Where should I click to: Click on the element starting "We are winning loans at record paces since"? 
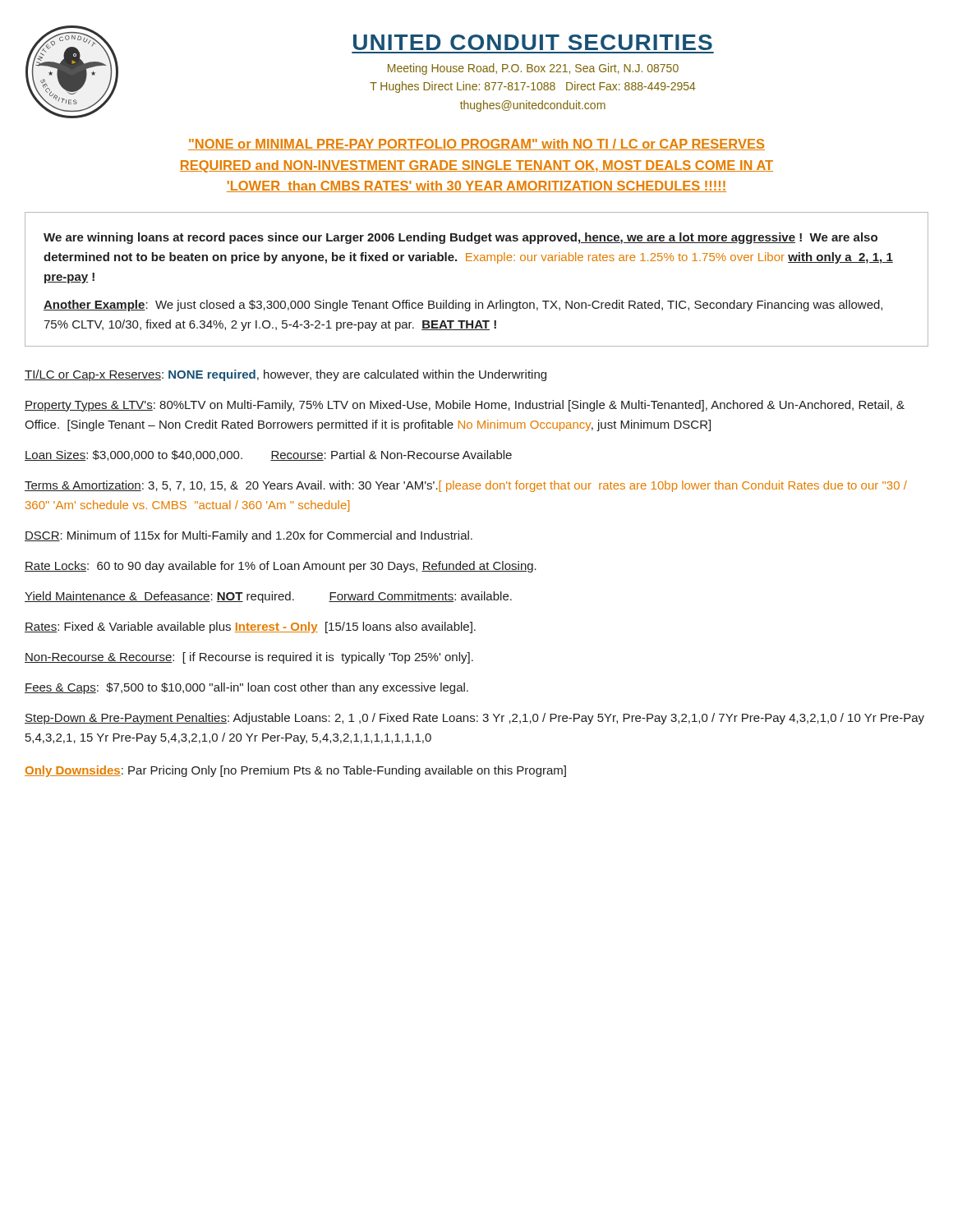click(x=460, y=238)
